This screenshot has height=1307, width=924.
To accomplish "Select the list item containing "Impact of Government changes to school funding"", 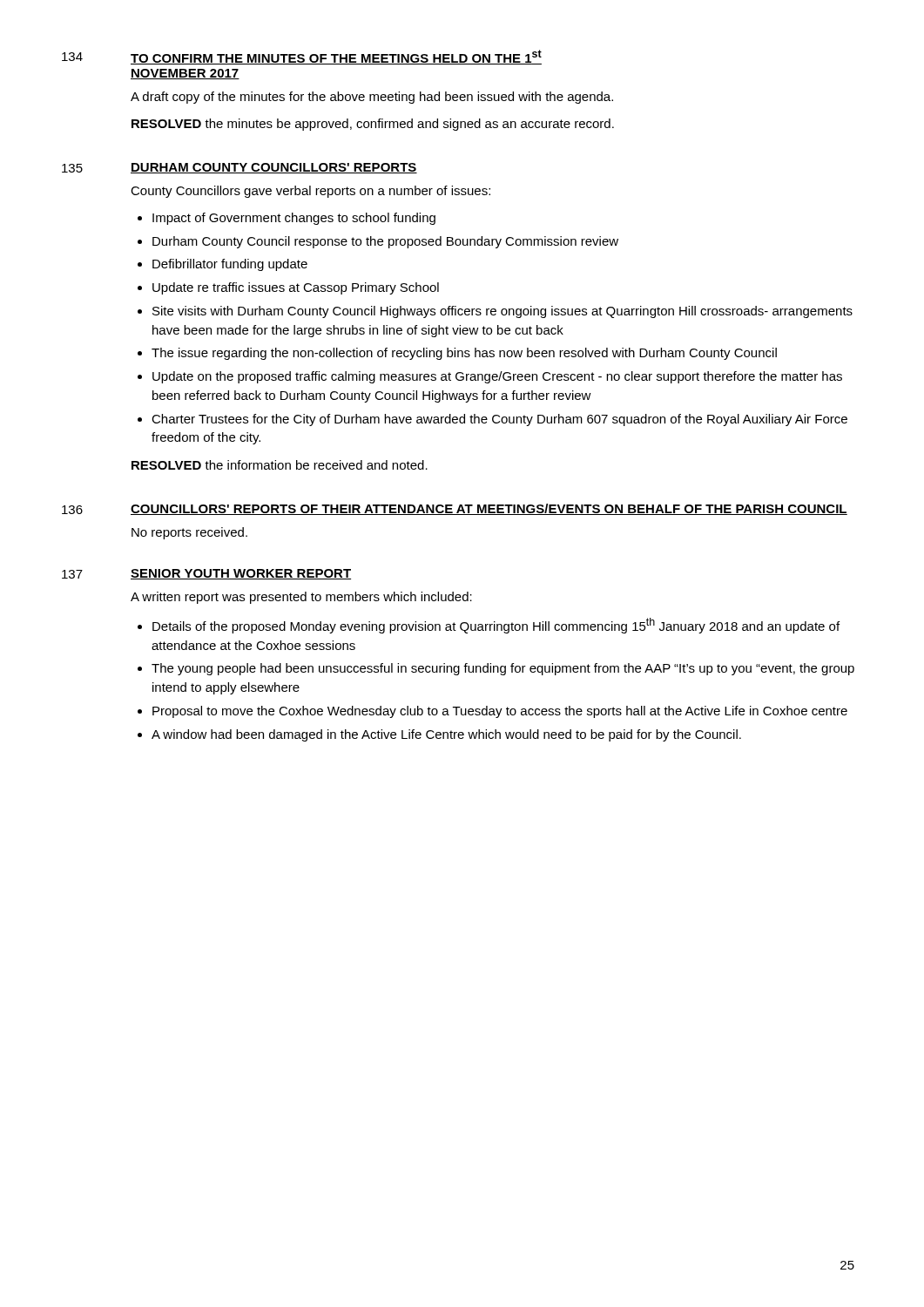I will (x=294, y=217).
